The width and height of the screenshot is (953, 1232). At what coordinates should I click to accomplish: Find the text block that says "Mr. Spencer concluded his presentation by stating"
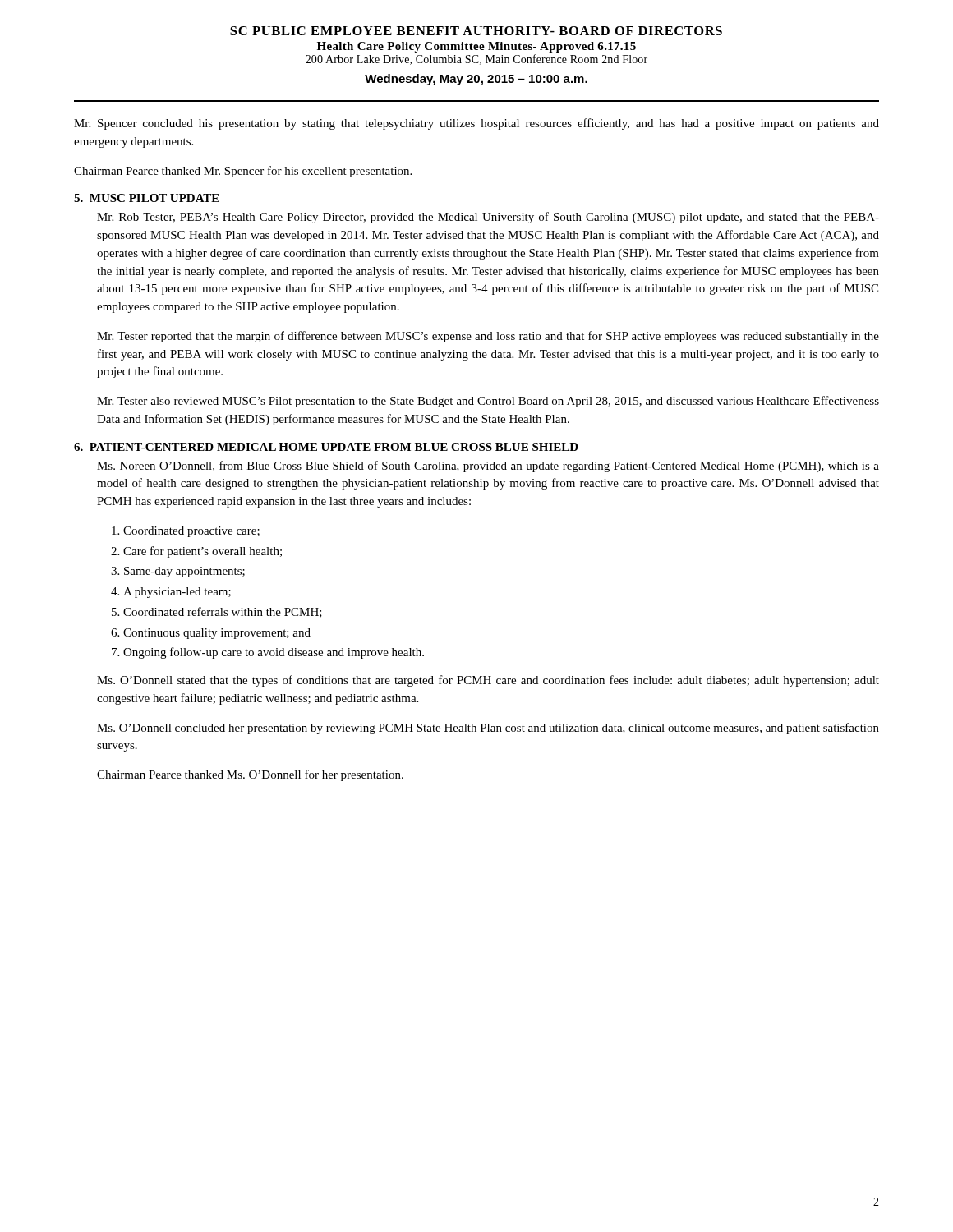[476, 132]
